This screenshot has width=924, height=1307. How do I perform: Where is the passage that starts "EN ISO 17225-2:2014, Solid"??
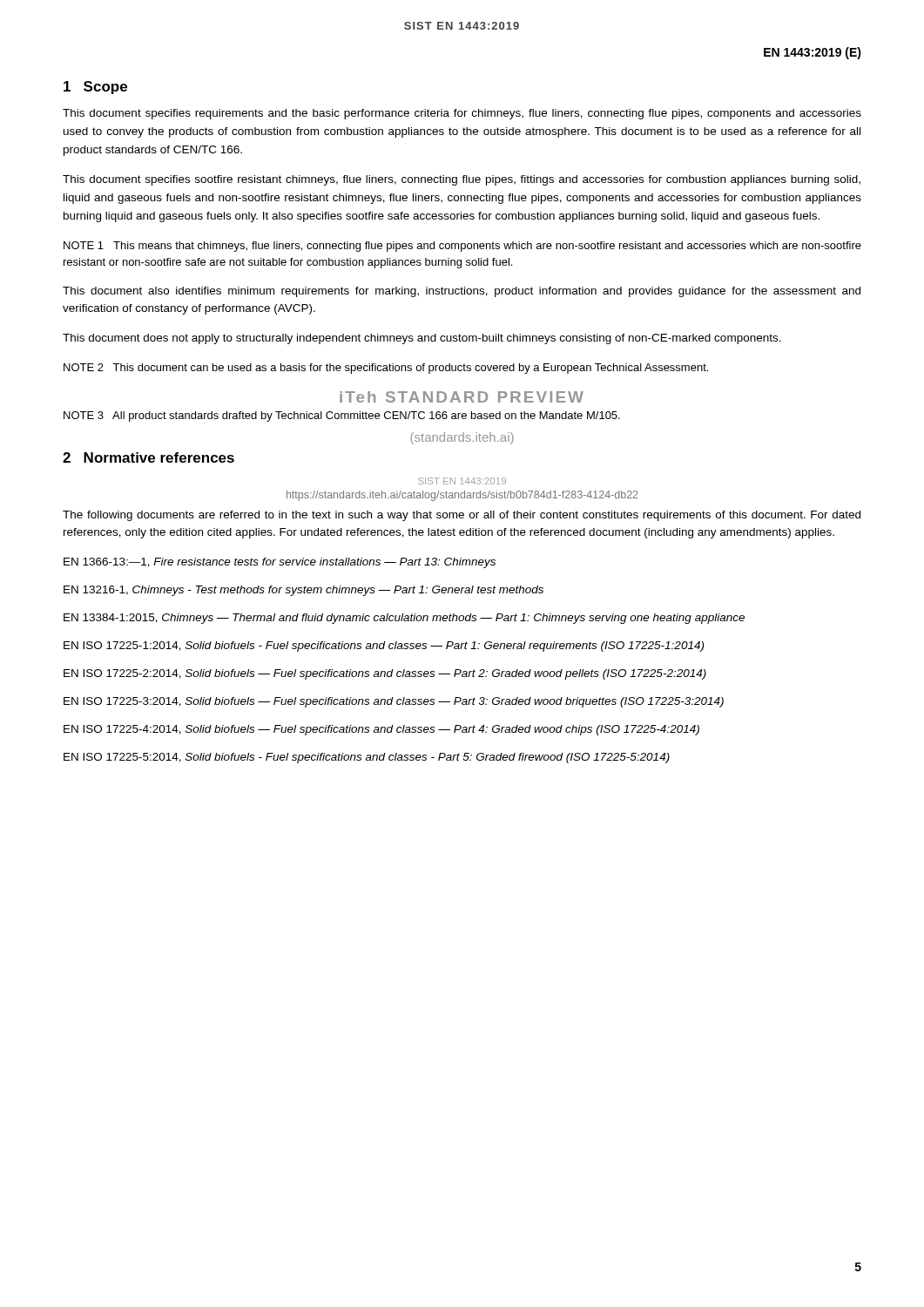click(x=385, y=673)
